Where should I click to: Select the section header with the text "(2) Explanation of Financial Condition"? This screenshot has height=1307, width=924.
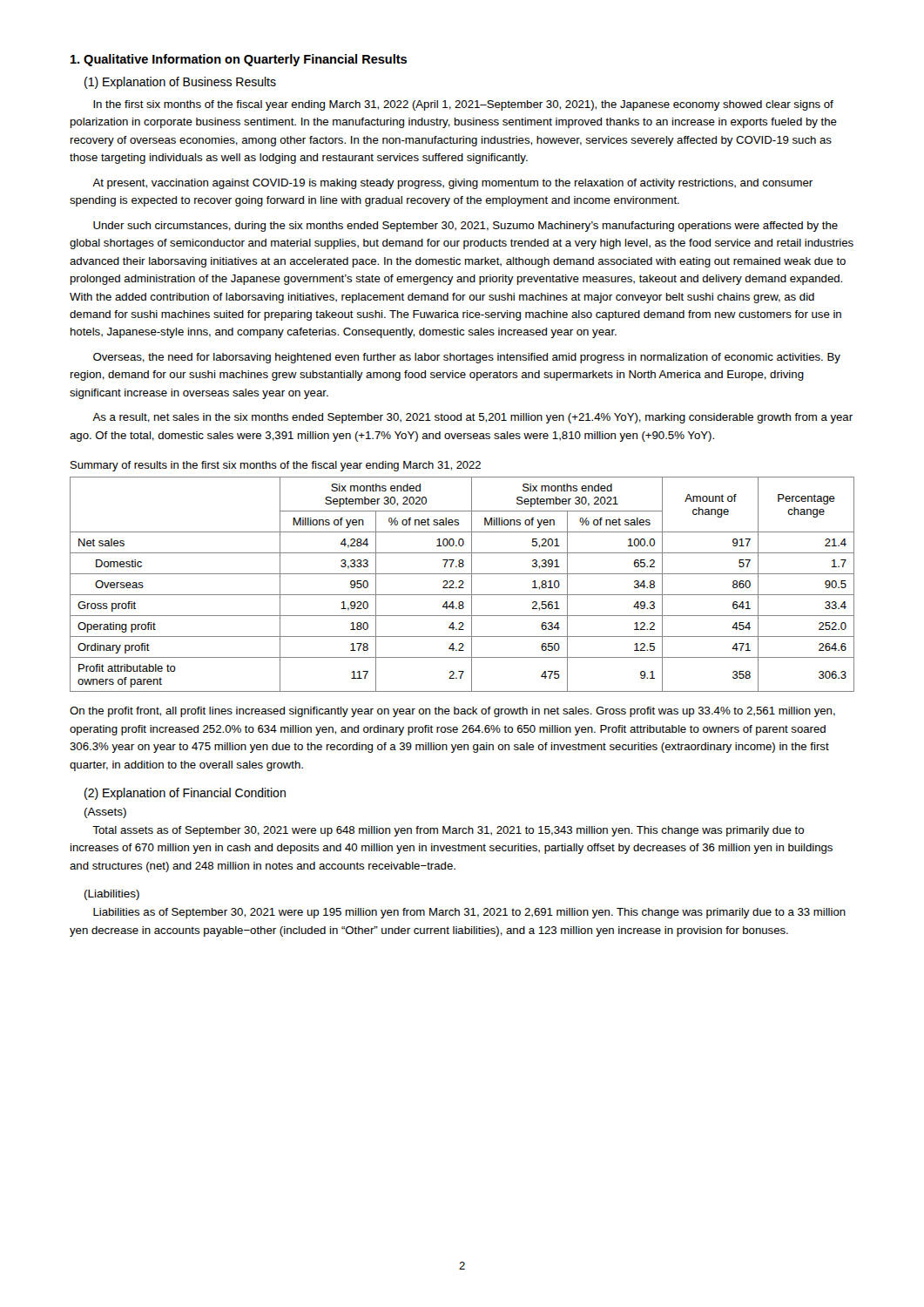click(185, 793)
